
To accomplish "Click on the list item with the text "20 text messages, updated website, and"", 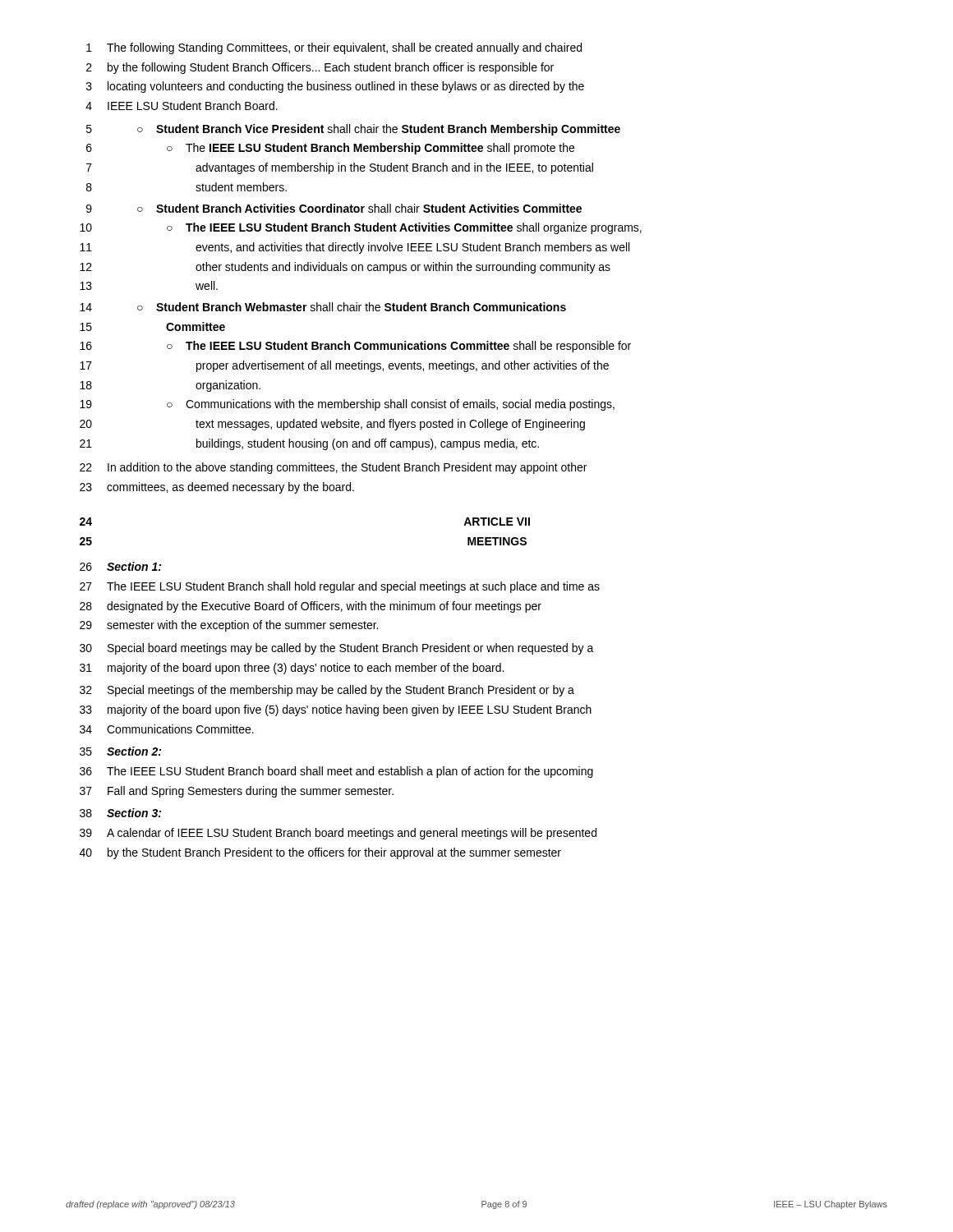I will 476,425.
